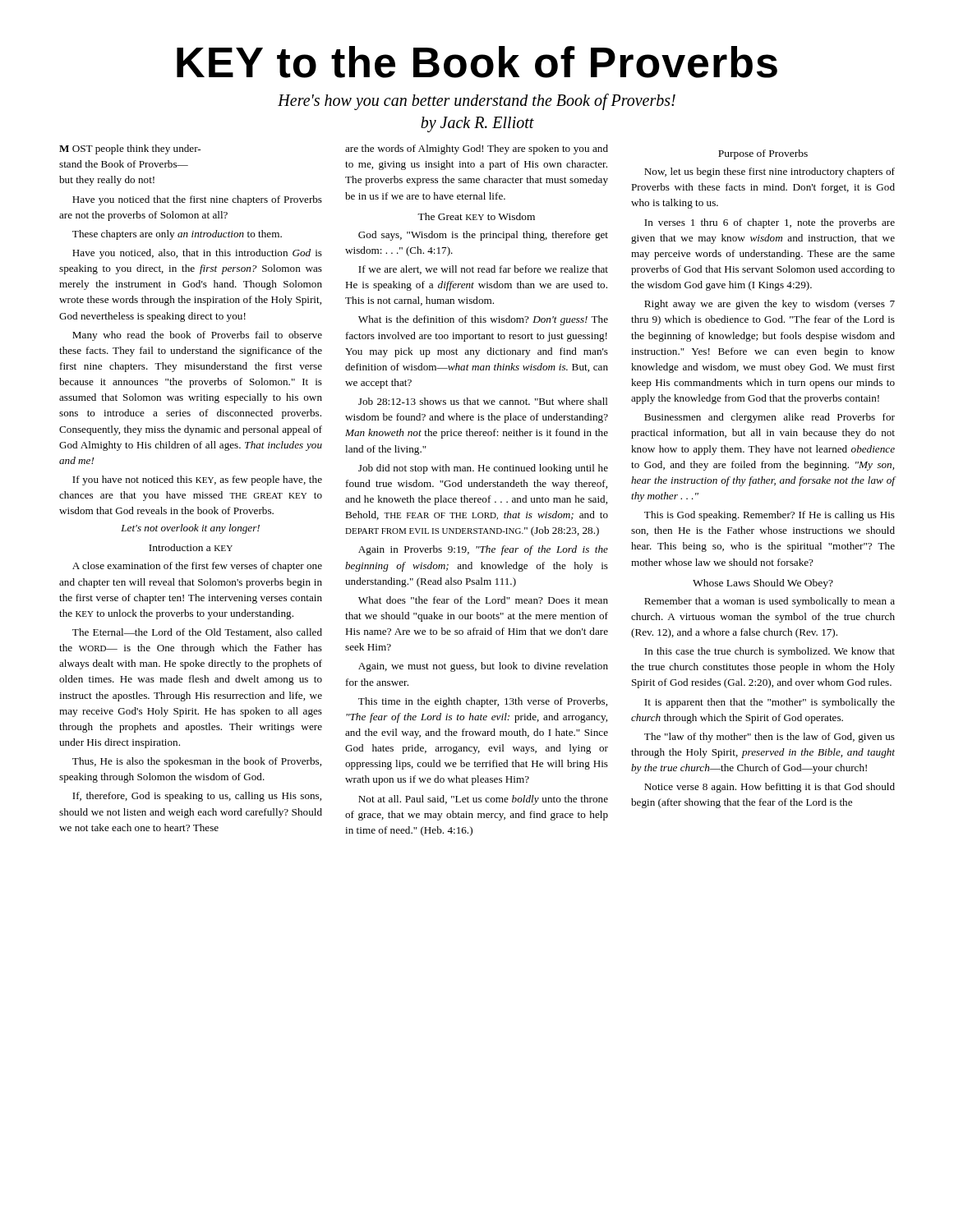Screen dimensions: 1232x954
Task: Where does it say "Purpose of Proverbs"?
Action: pos(763,153)
